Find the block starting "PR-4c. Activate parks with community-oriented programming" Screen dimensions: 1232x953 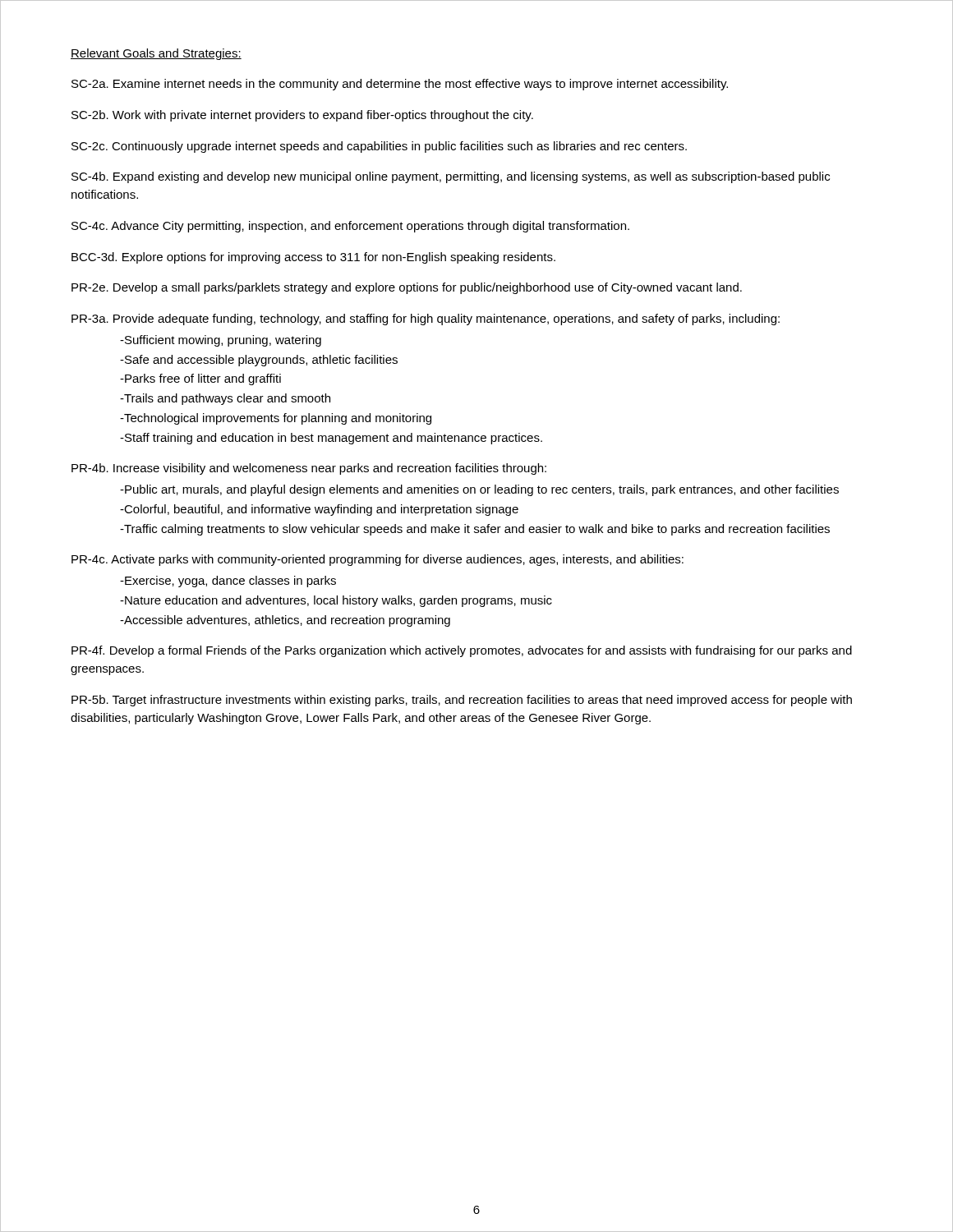377,559
